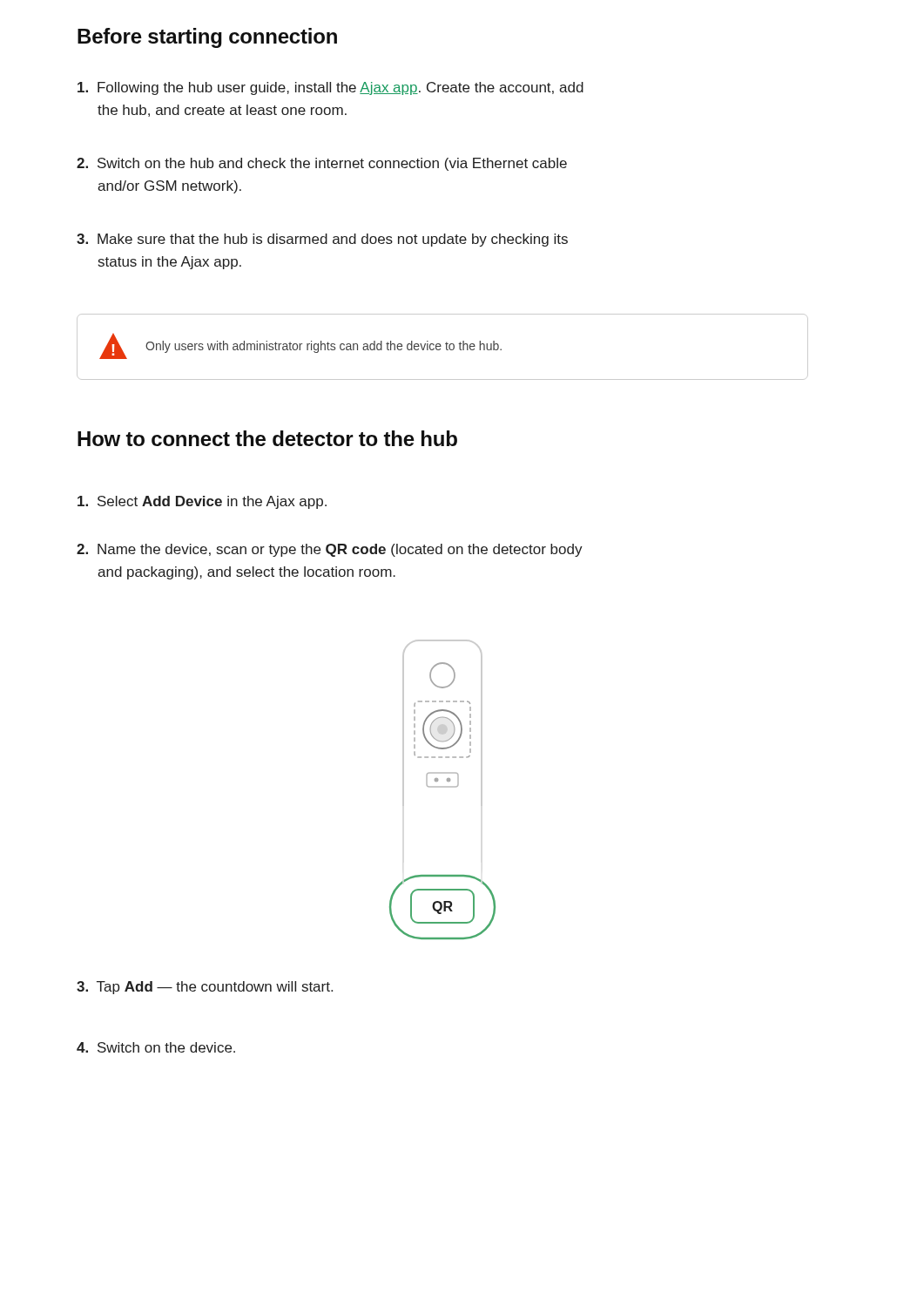Viewport: 924px width, 1307px height.
Task: Locate the list item that says "Following the hub"
Action: [442, 101]
